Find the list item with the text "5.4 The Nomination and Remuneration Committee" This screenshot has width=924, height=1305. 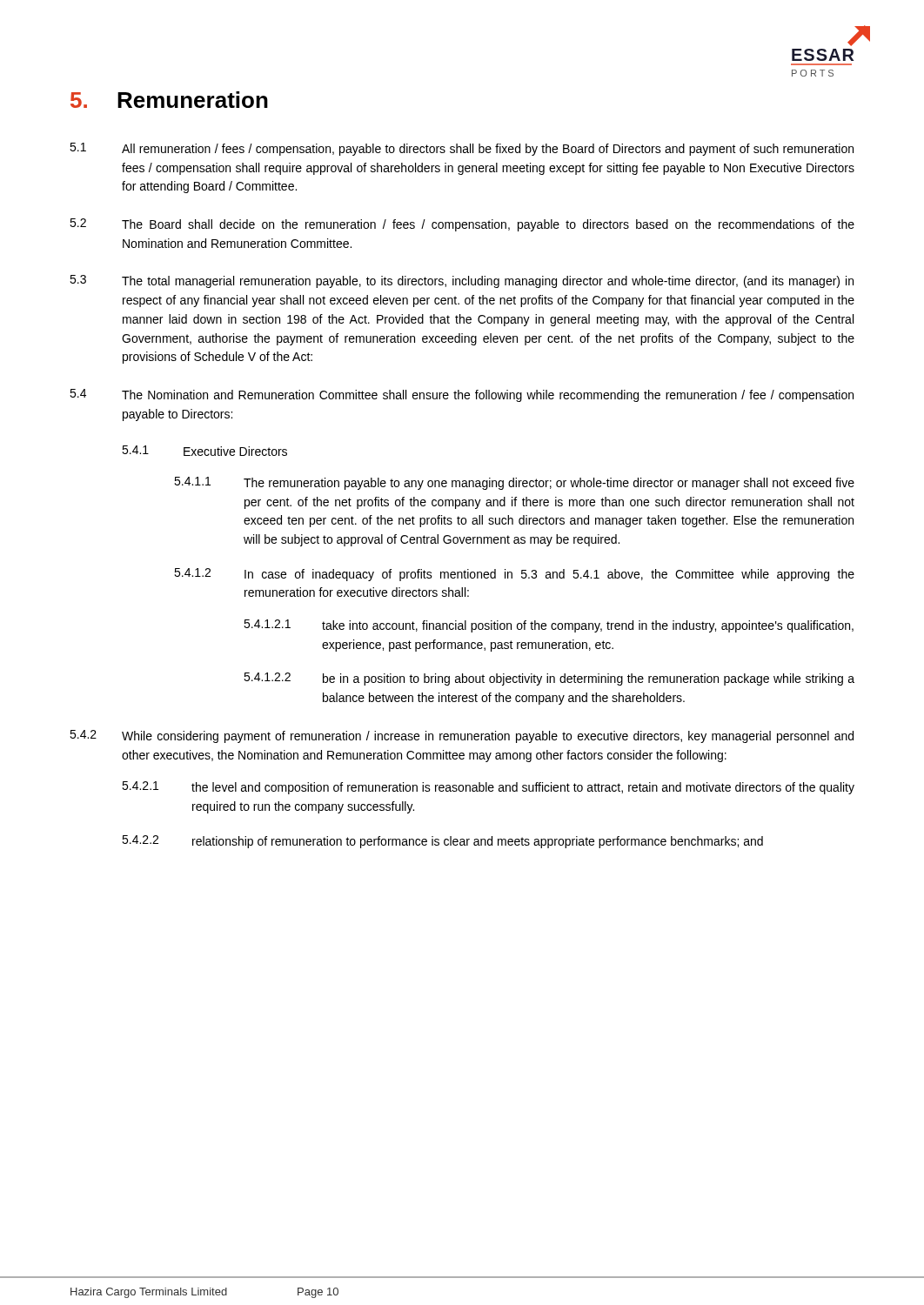[462, 405]
